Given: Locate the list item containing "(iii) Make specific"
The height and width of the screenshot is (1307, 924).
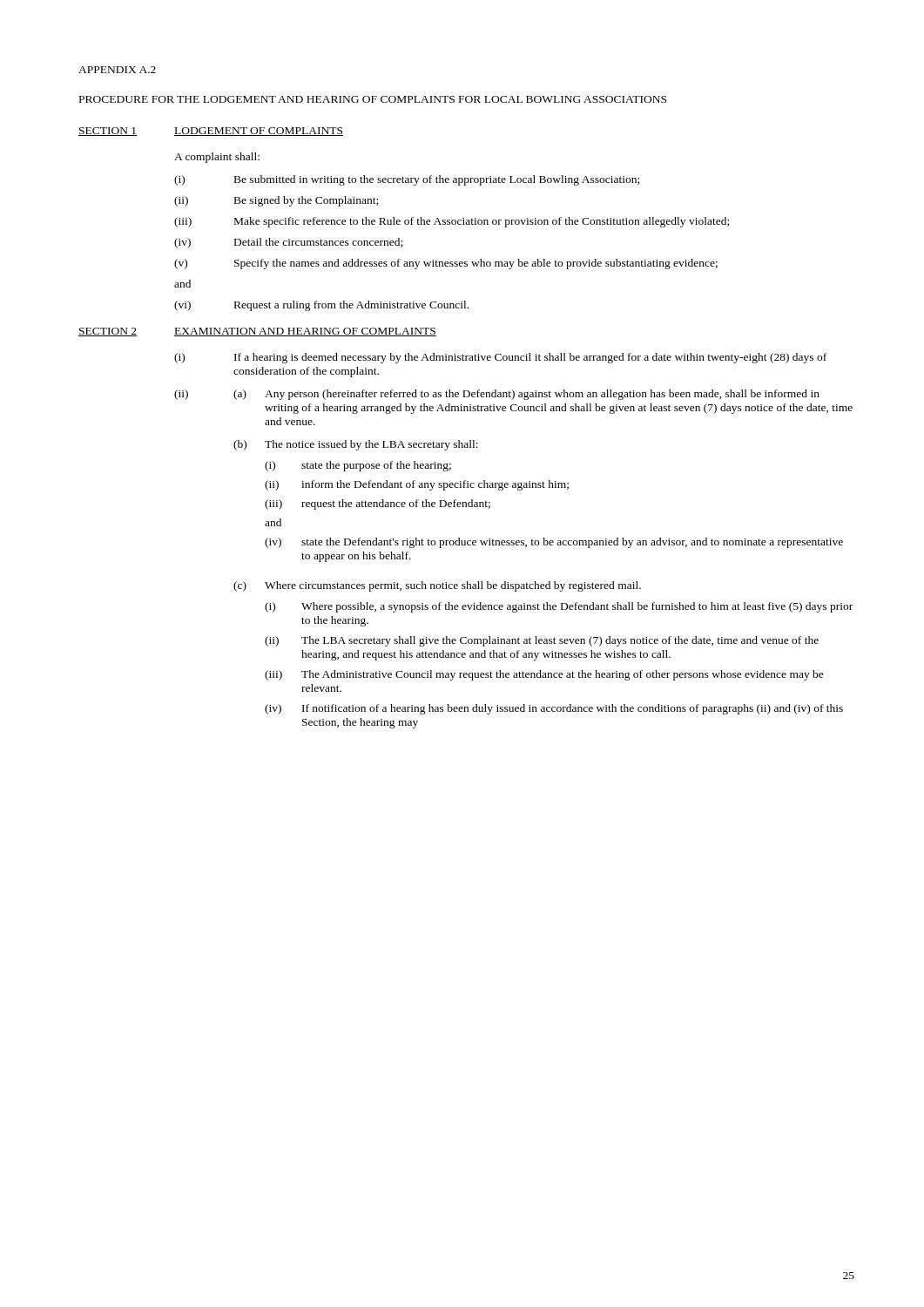Looking at the screenshot, I should 514,222.
